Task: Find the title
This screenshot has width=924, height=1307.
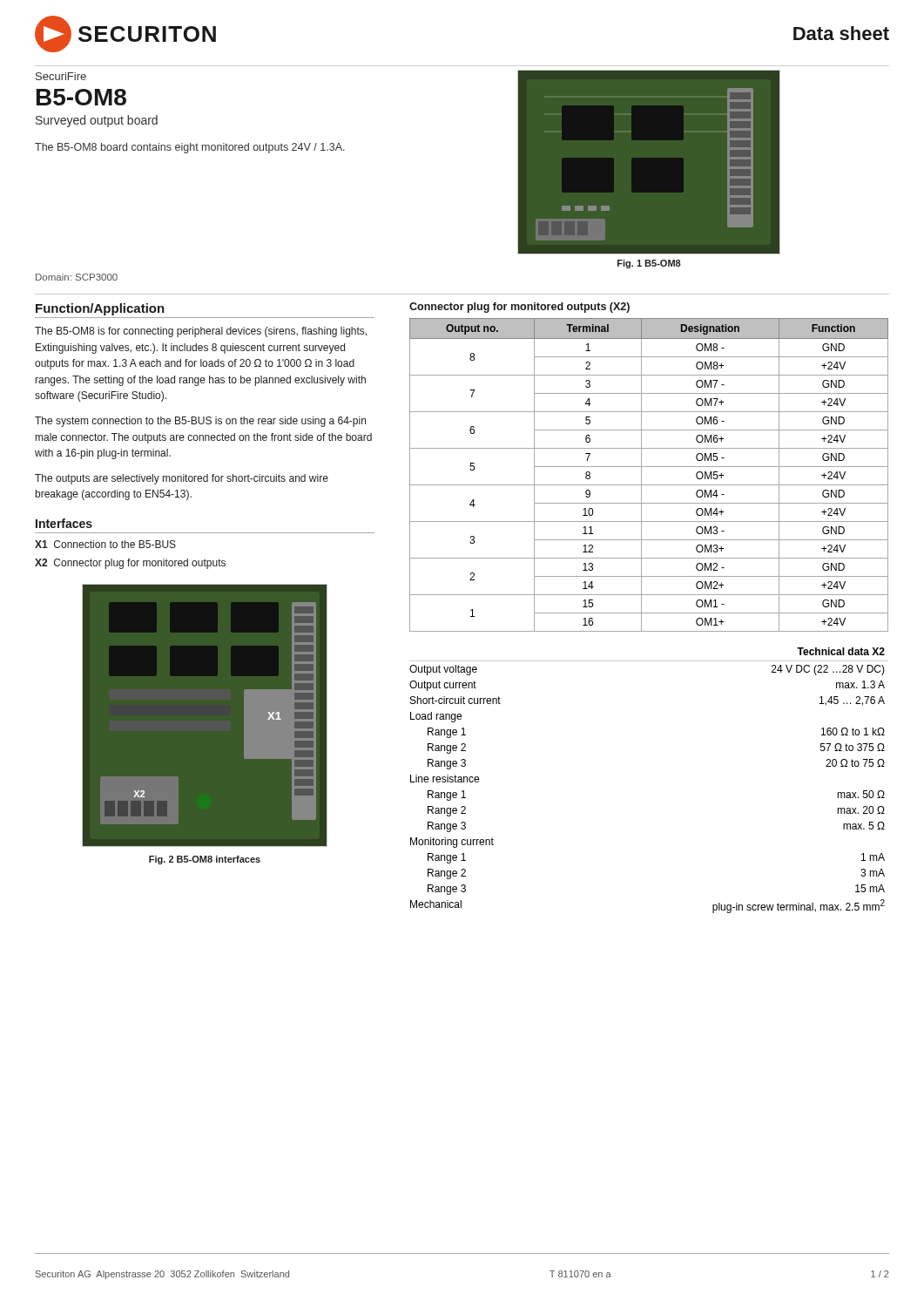Action: 218,113
